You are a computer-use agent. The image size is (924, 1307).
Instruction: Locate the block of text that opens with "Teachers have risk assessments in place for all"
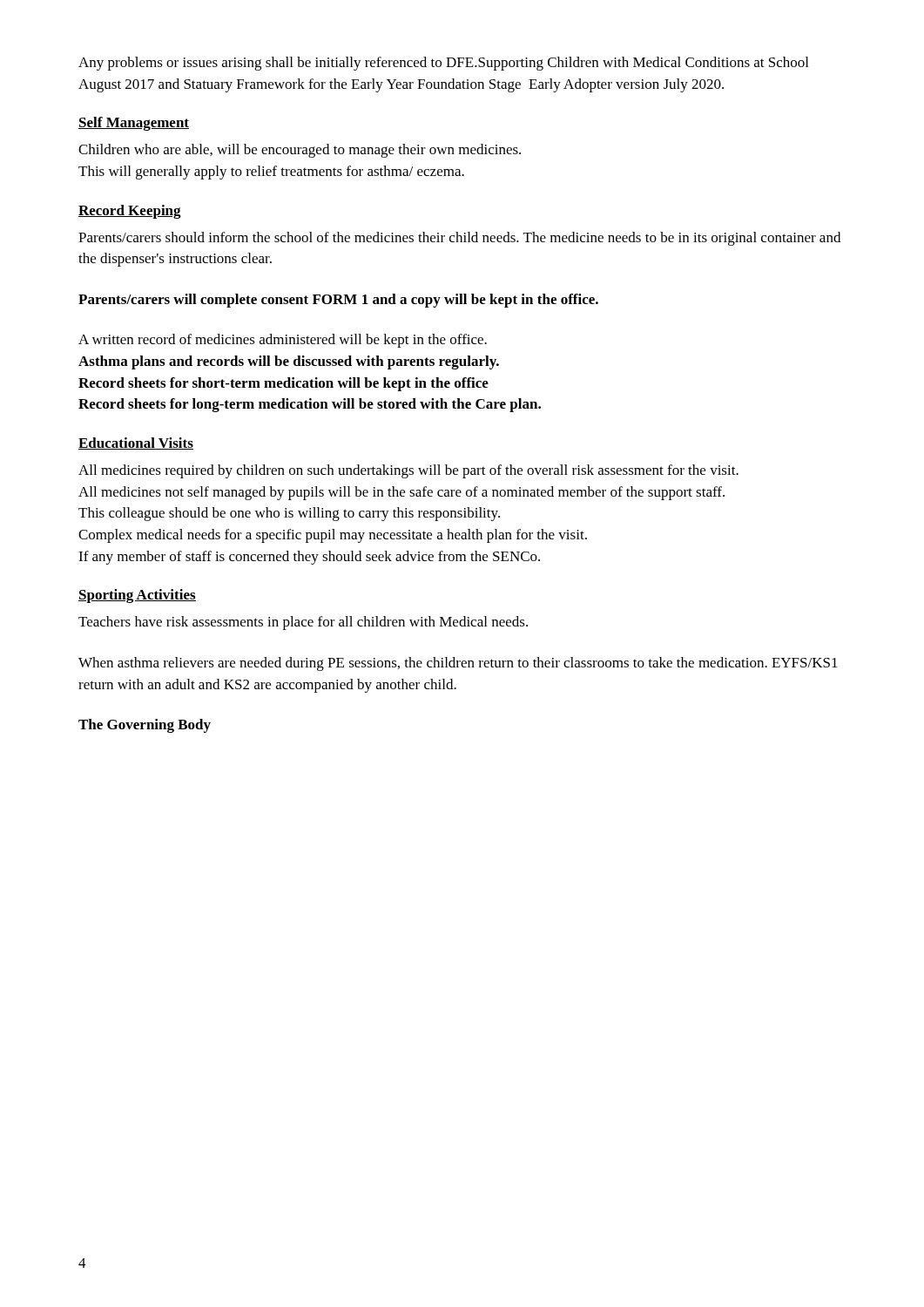coord(304,622)
